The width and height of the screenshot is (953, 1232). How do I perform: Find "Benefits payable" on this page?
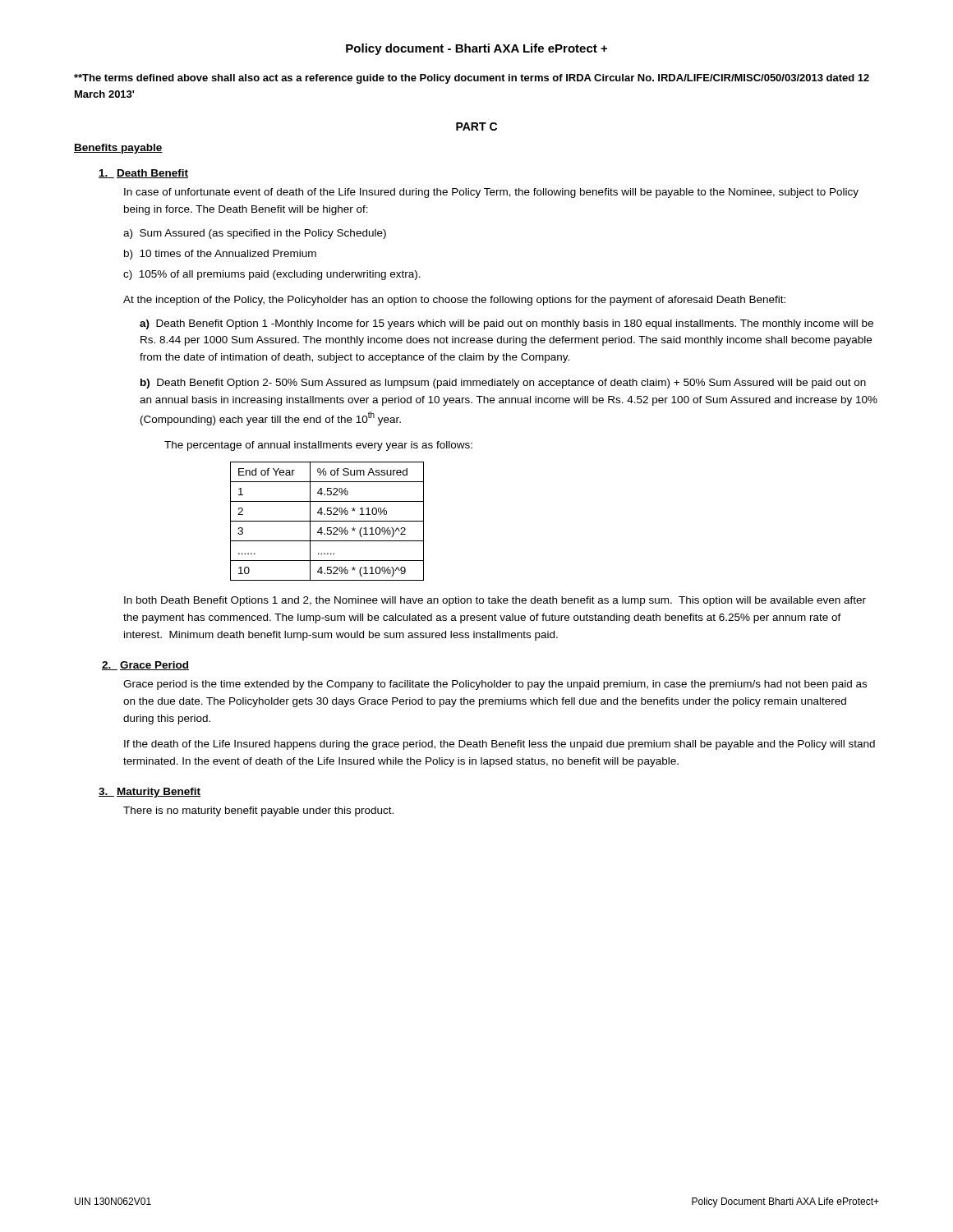118,147
